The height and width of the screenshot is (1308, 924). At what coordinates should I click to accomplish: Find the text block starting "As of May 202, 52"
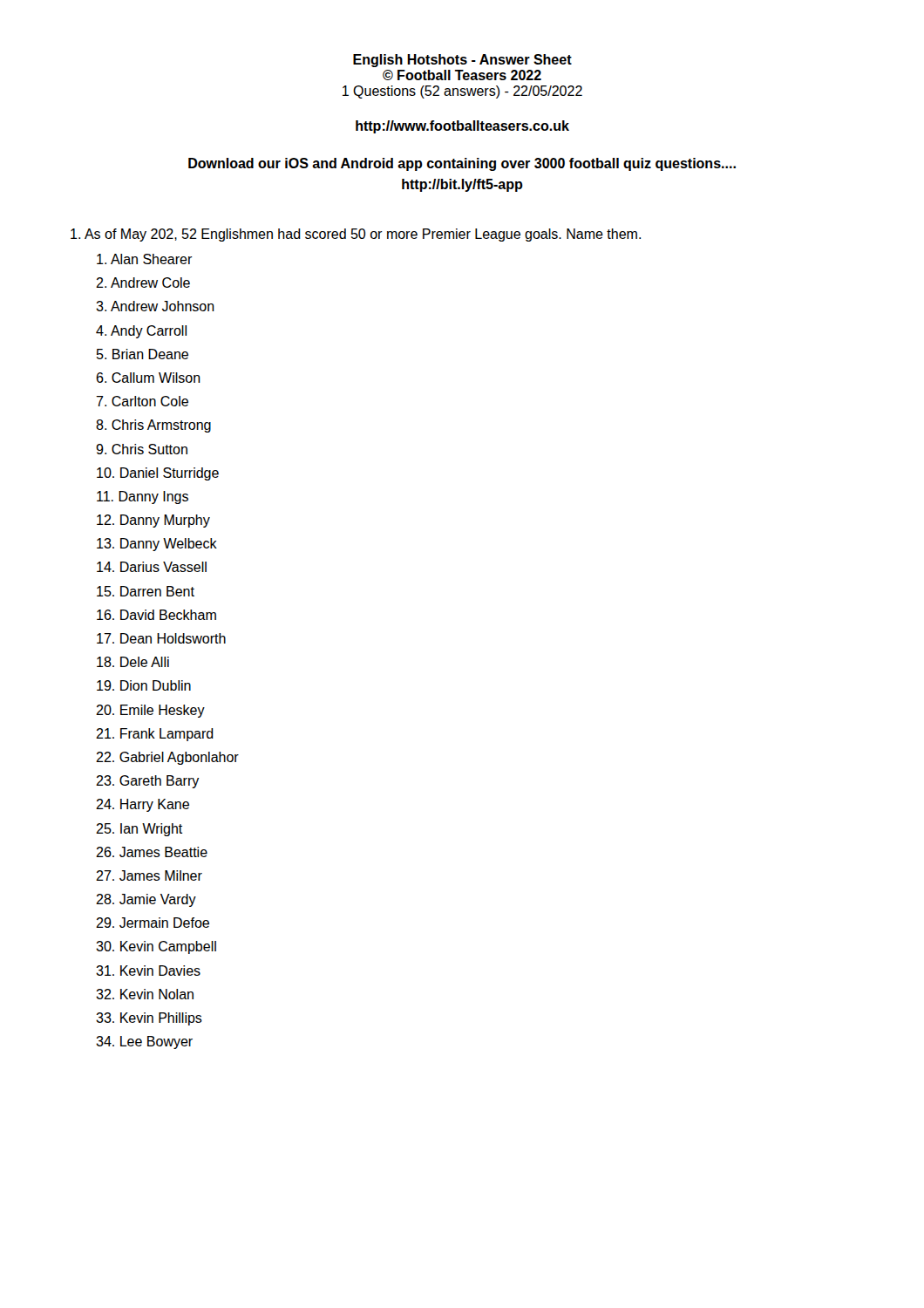point(356,234)
